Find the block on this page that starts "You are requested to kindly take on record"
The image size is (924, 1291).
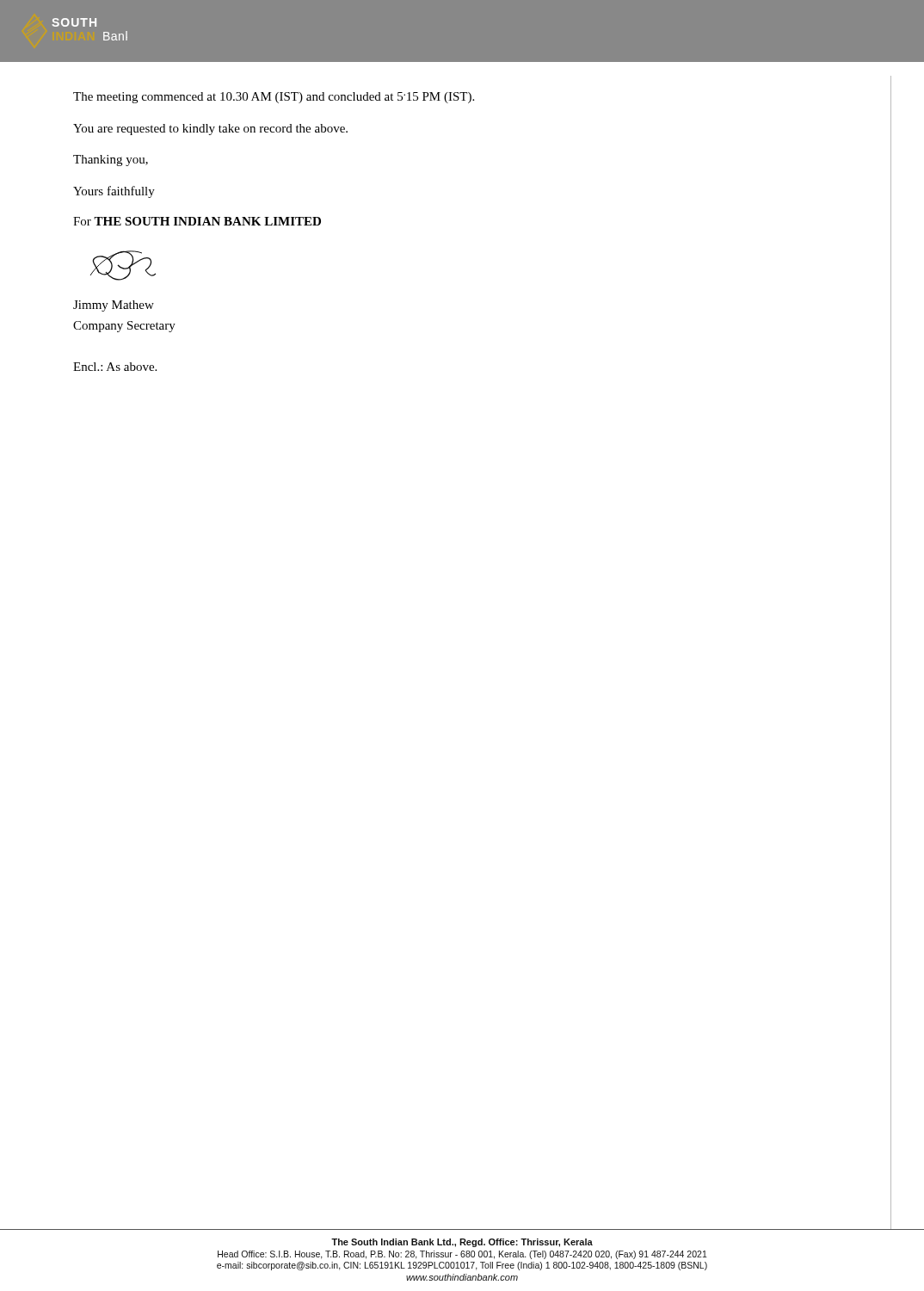point(211,128)
